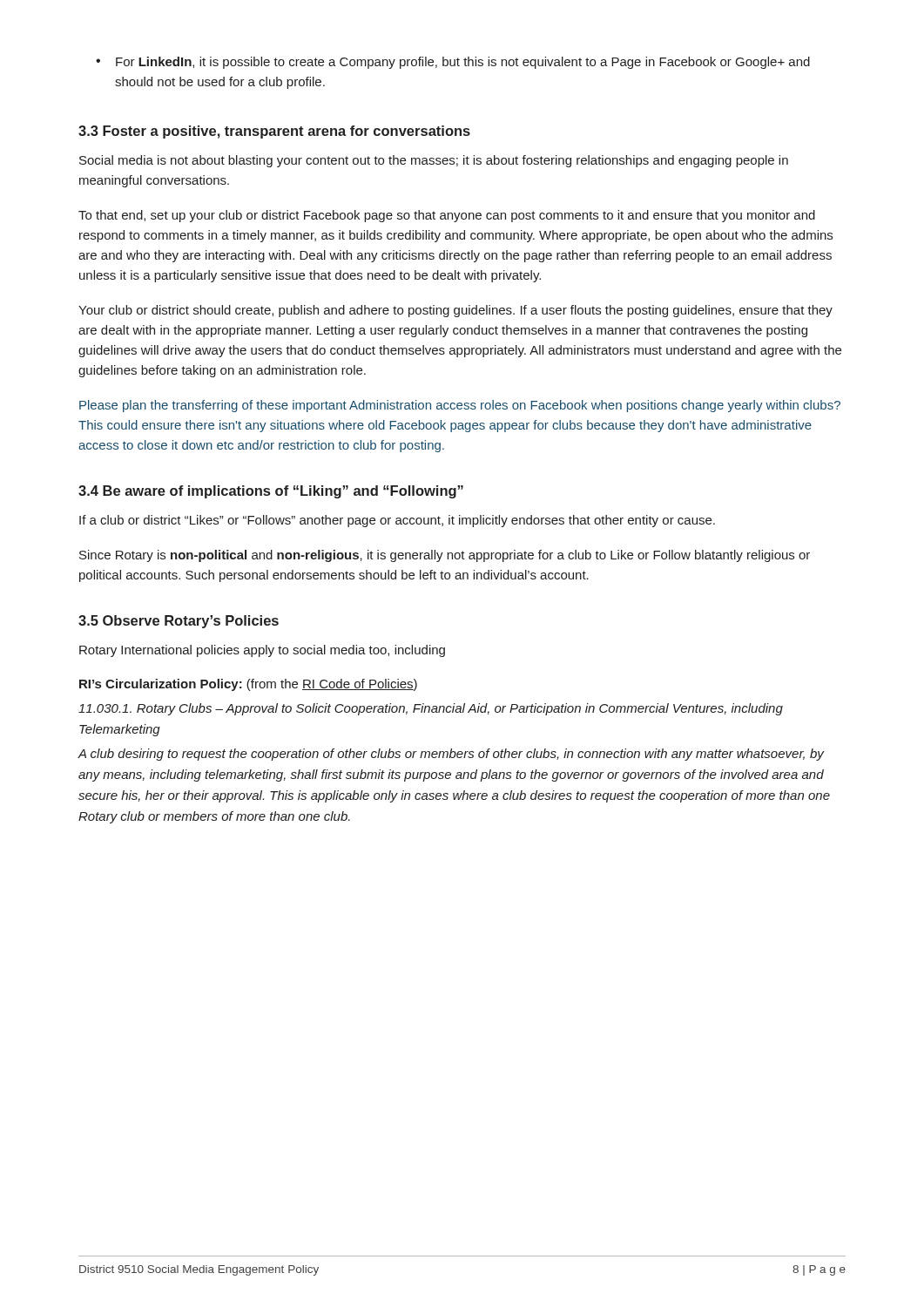Screen dimensions: 1307x924
Task: Navigate to the text block starting "030.1. Rotary Clubs –"
Action: click(431, 718)
